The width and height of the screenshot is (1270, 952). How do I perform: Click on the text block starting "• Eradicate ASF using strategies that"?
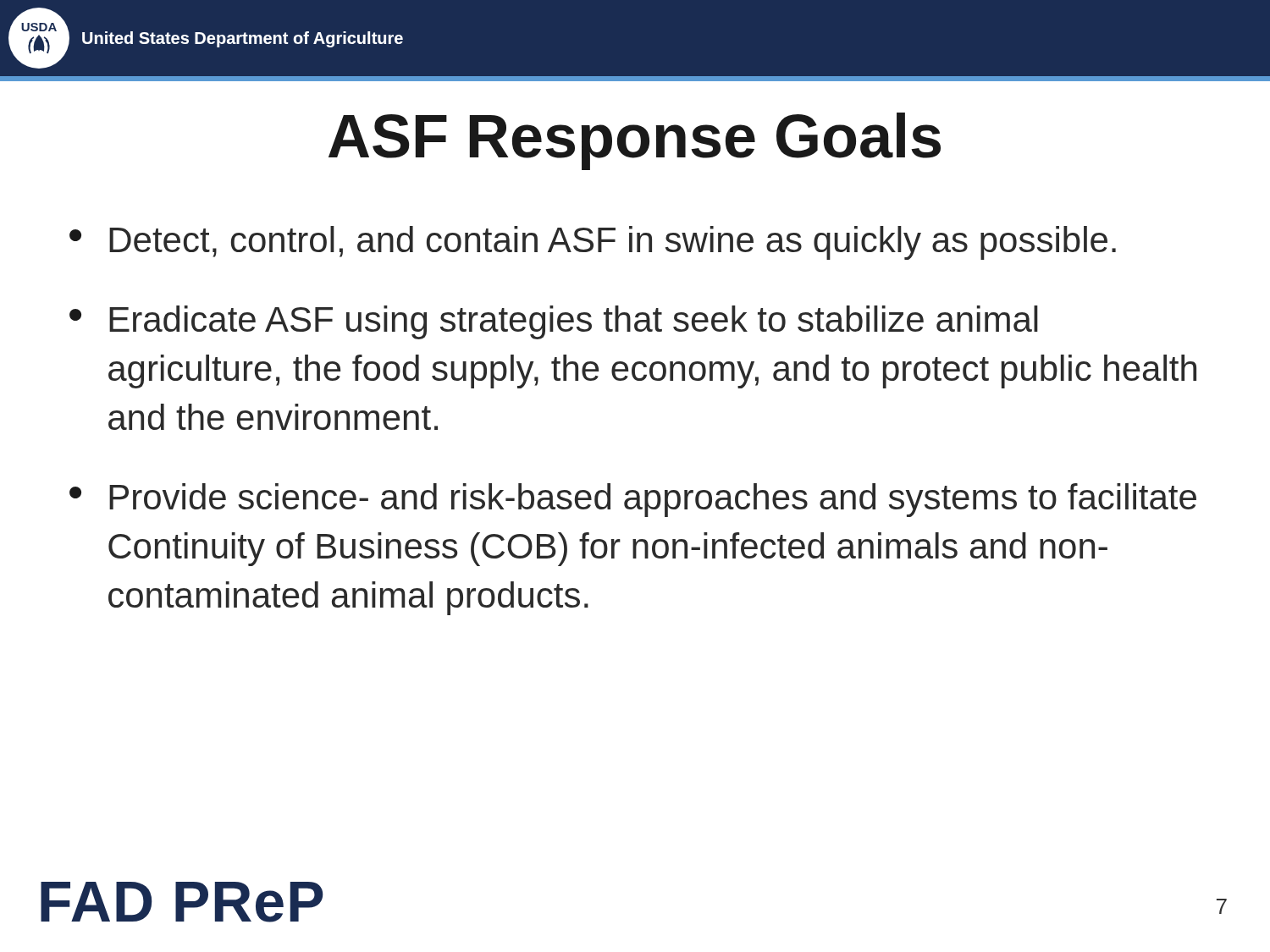[x=635, y=369]
